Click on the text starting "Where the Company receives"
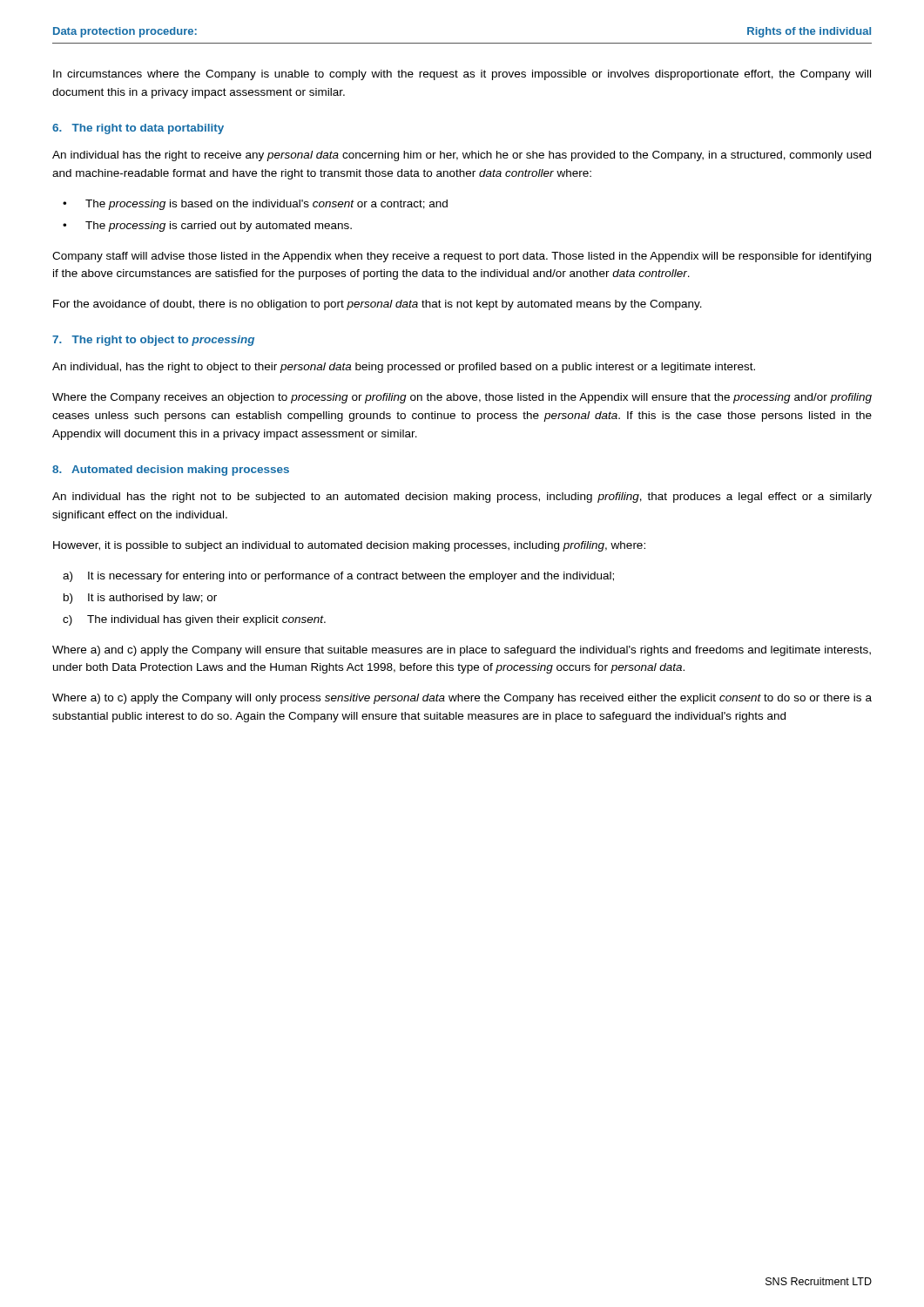Screen dimensions: 1307x924 tap(462, 415)
